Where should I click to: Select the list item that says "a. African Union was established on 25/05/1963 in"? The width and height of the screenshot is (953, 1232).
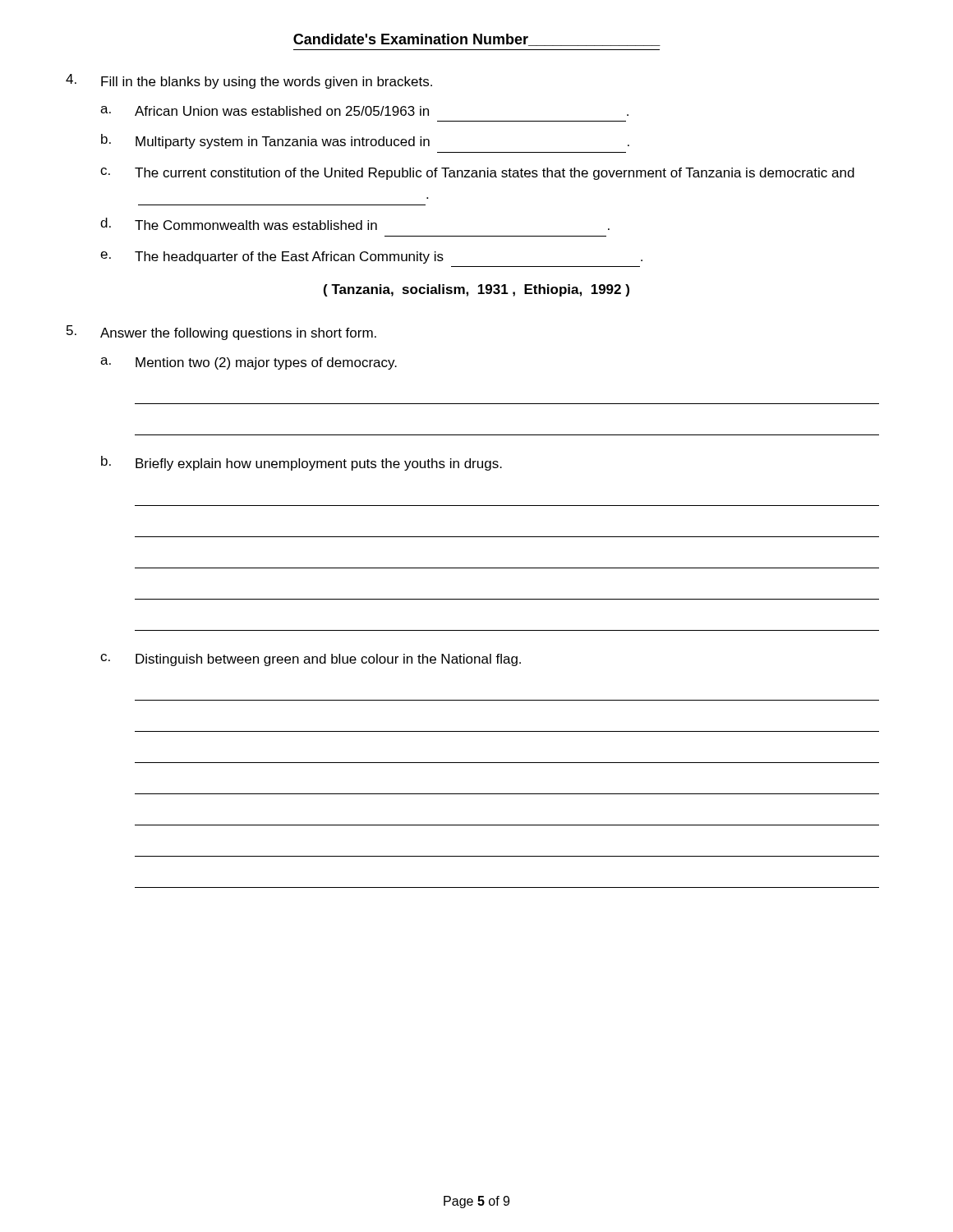pyautogui.click(x=476, y=111)
